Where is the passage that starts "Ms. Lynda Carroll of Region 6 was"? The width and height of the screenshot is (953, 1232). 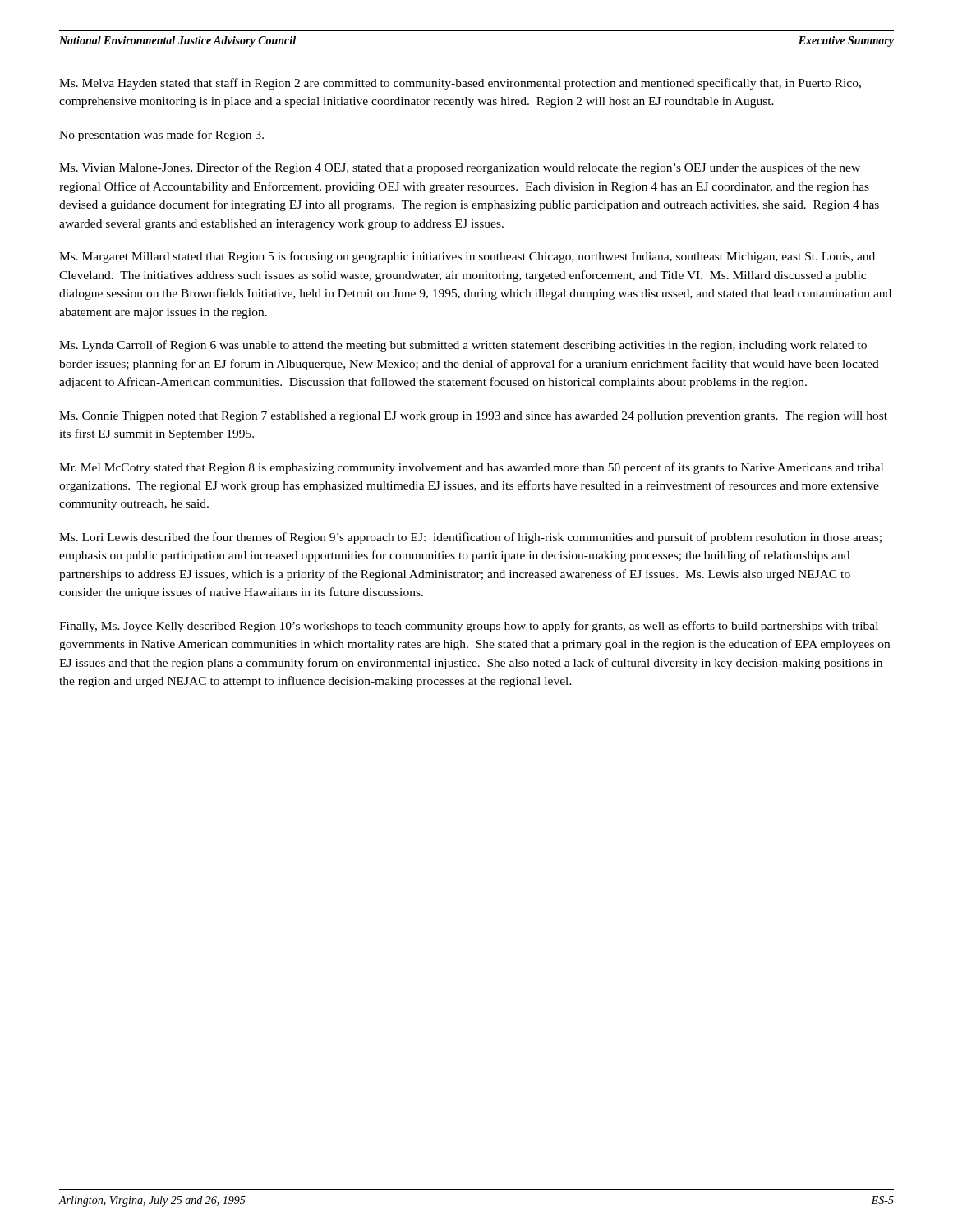coord(469,363)
